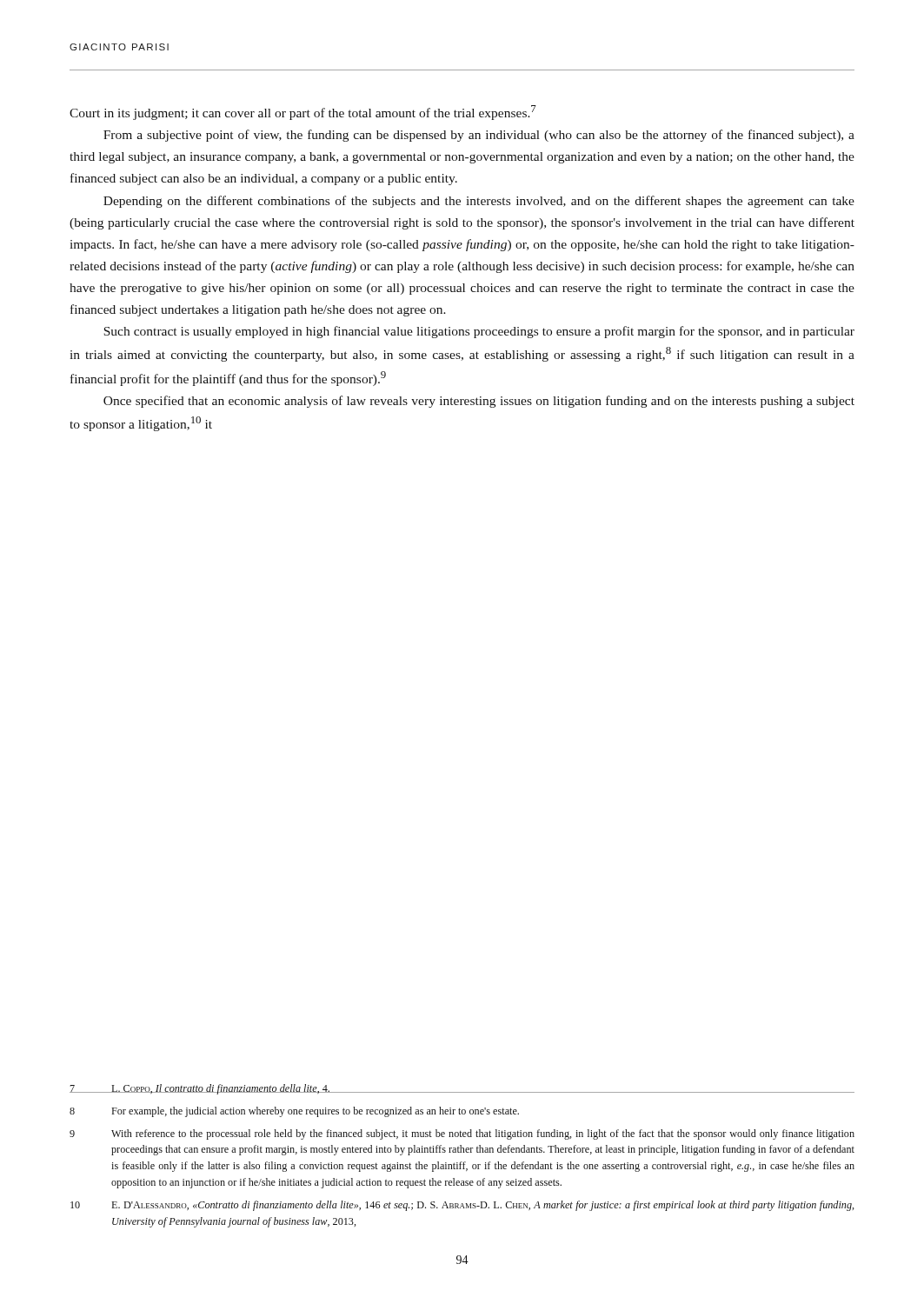The image size is (924, 1304).
Task: Click on the text block that reads "Such contract is"
Action: (462, 355)
